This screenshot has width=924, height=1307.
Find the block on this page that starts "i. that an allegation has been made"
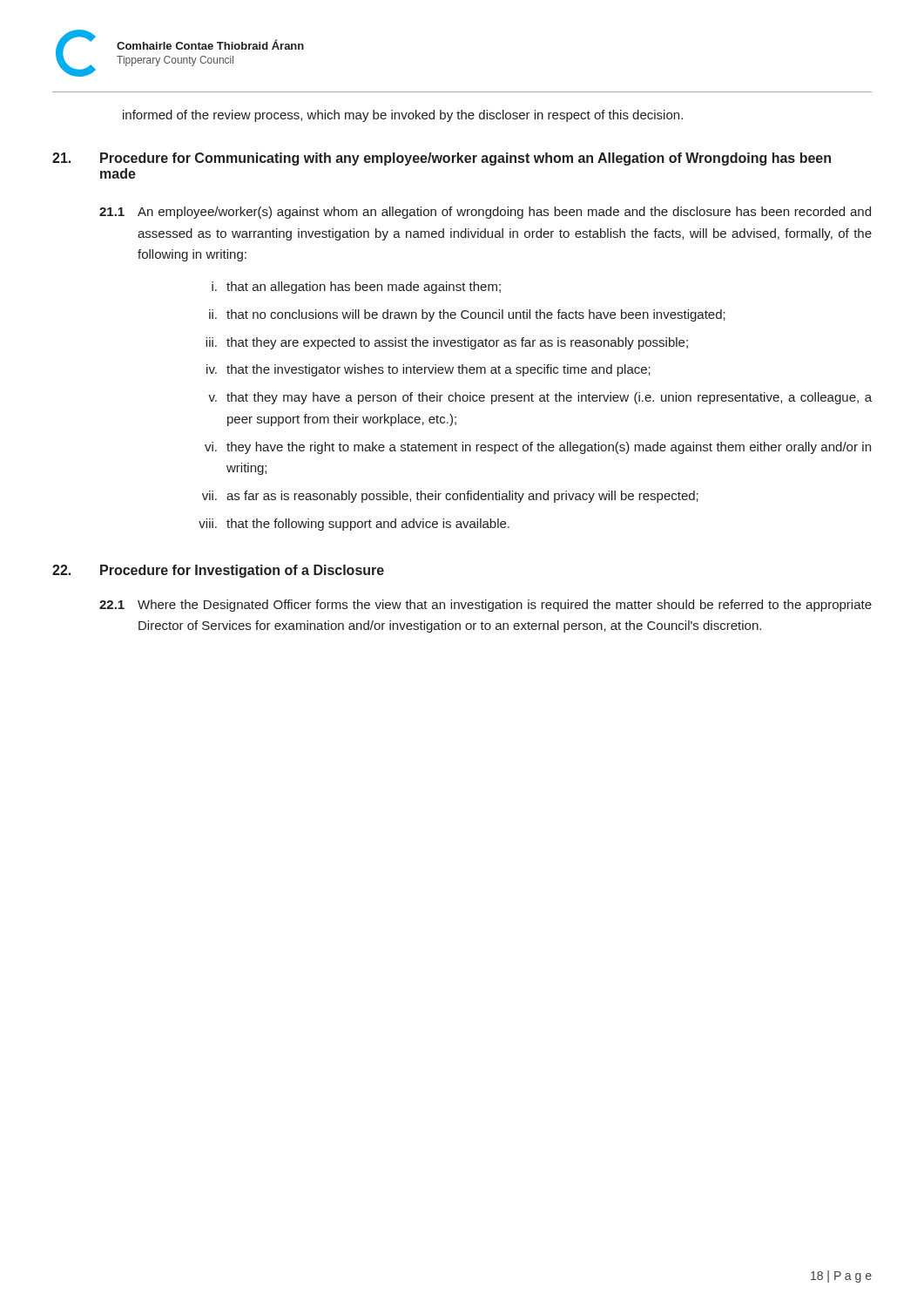click(x=356, y=288)
